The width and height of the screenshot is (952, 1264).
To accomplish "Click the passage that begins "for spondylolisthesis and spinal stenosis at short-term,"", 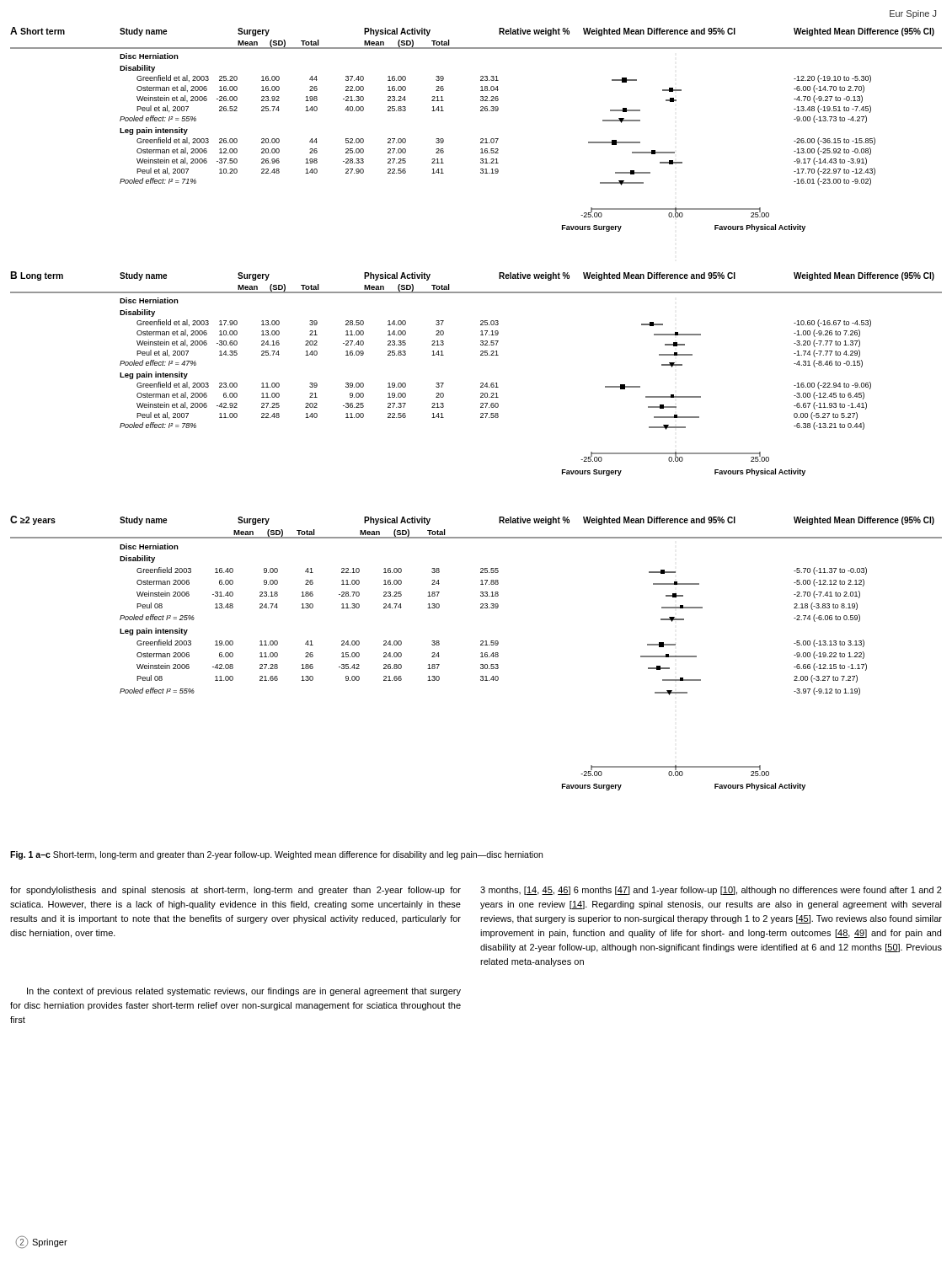I will pyautogui.click(x=235, y=911).
